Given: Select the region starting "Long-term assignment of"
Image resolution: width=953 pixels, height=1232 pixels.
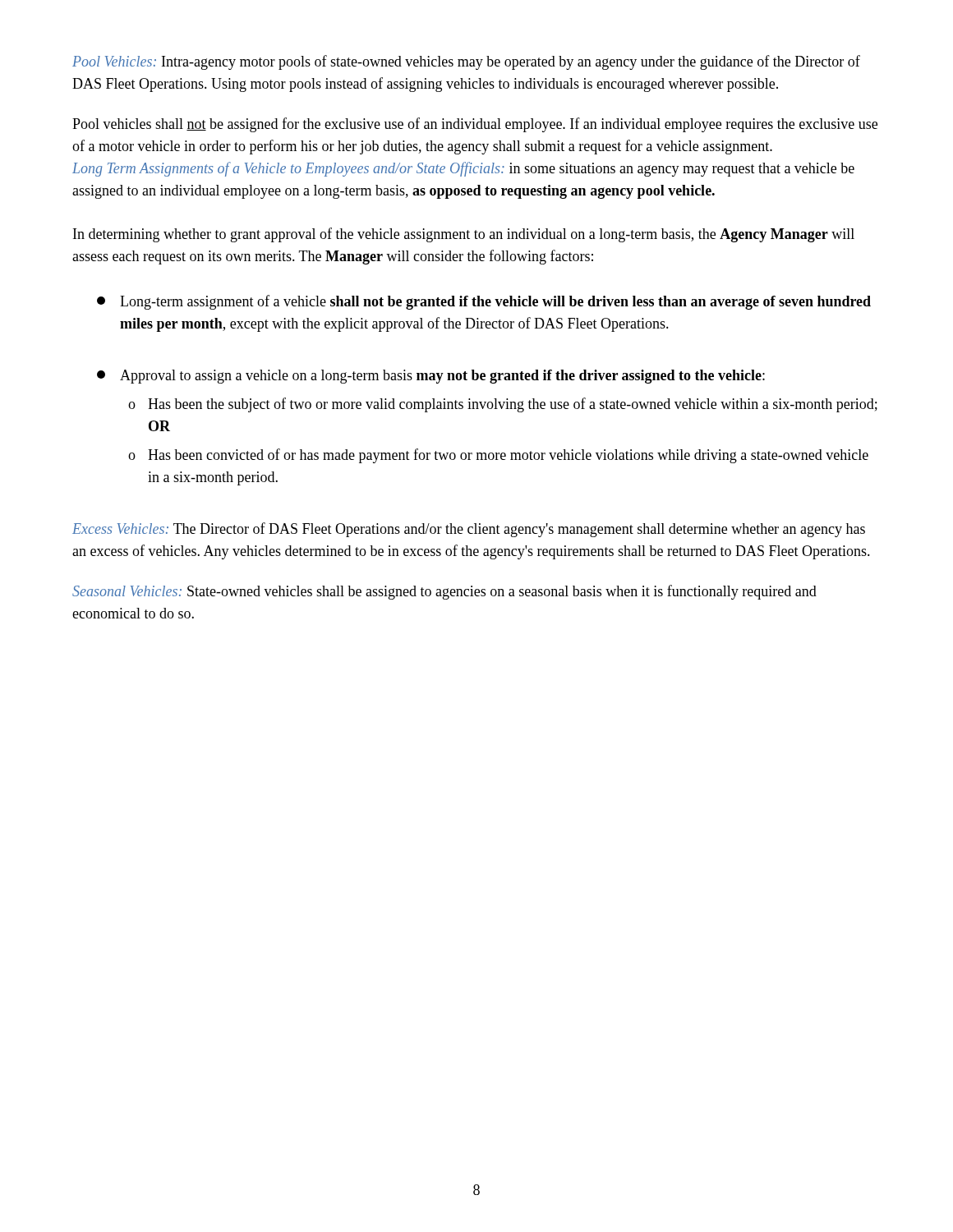Looking at the screenshot, I should coord(489,313).
